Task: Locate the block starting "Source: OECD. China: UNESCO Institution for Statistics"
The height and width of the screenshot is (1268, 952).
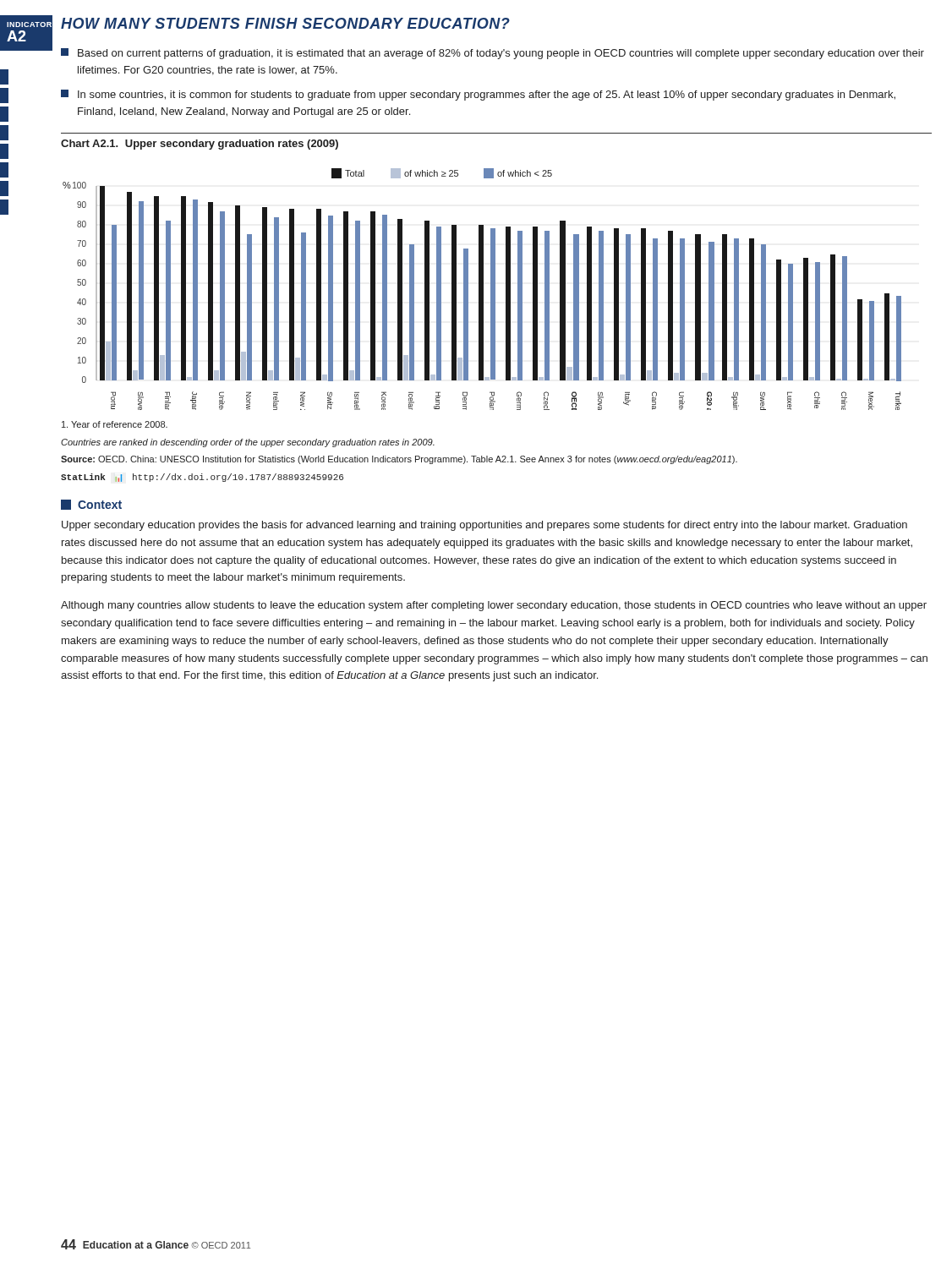Action: click(x=399, y=459)
